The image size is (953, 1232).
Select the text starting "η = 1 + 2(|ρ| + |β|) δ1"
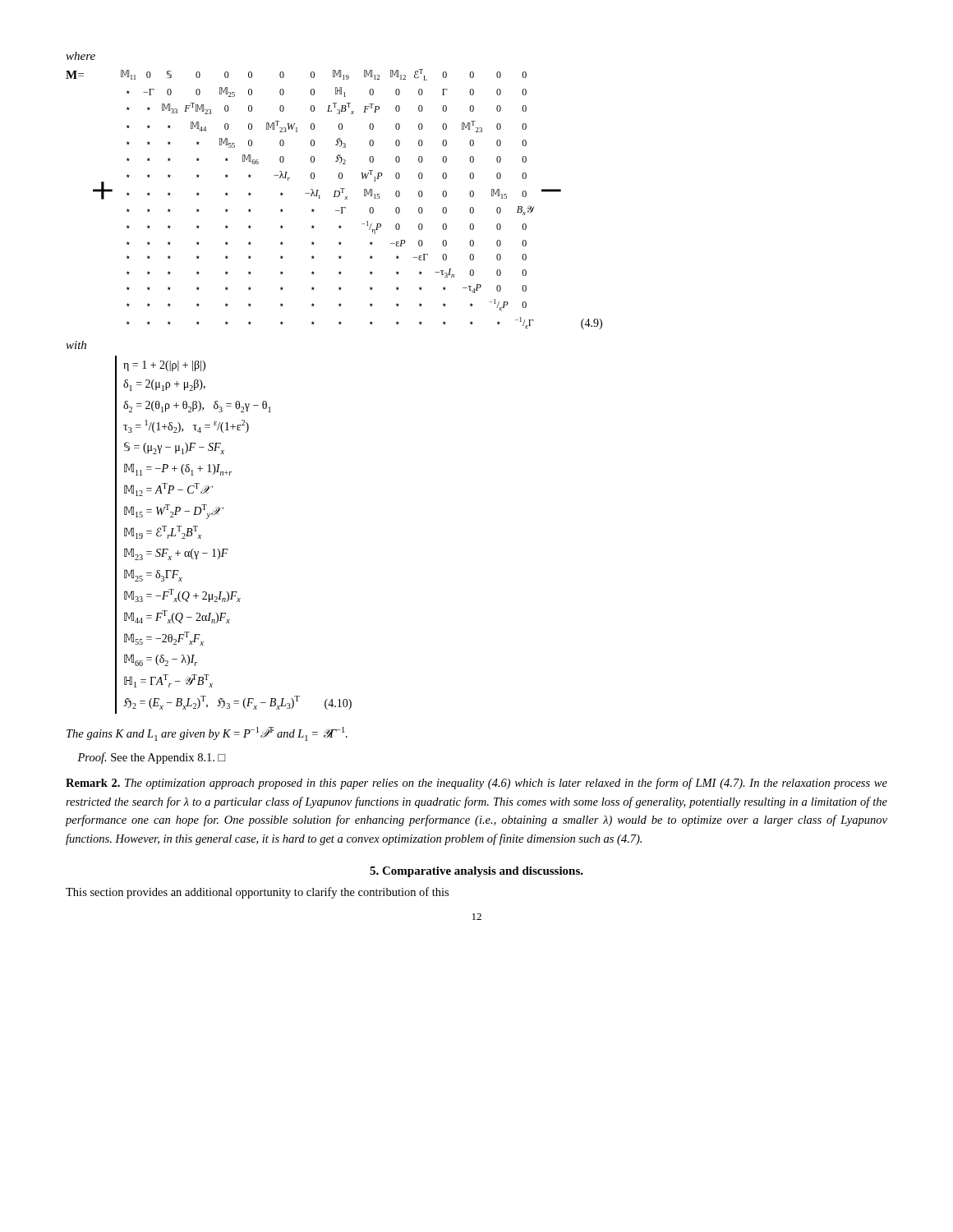[x=233, y=535]
